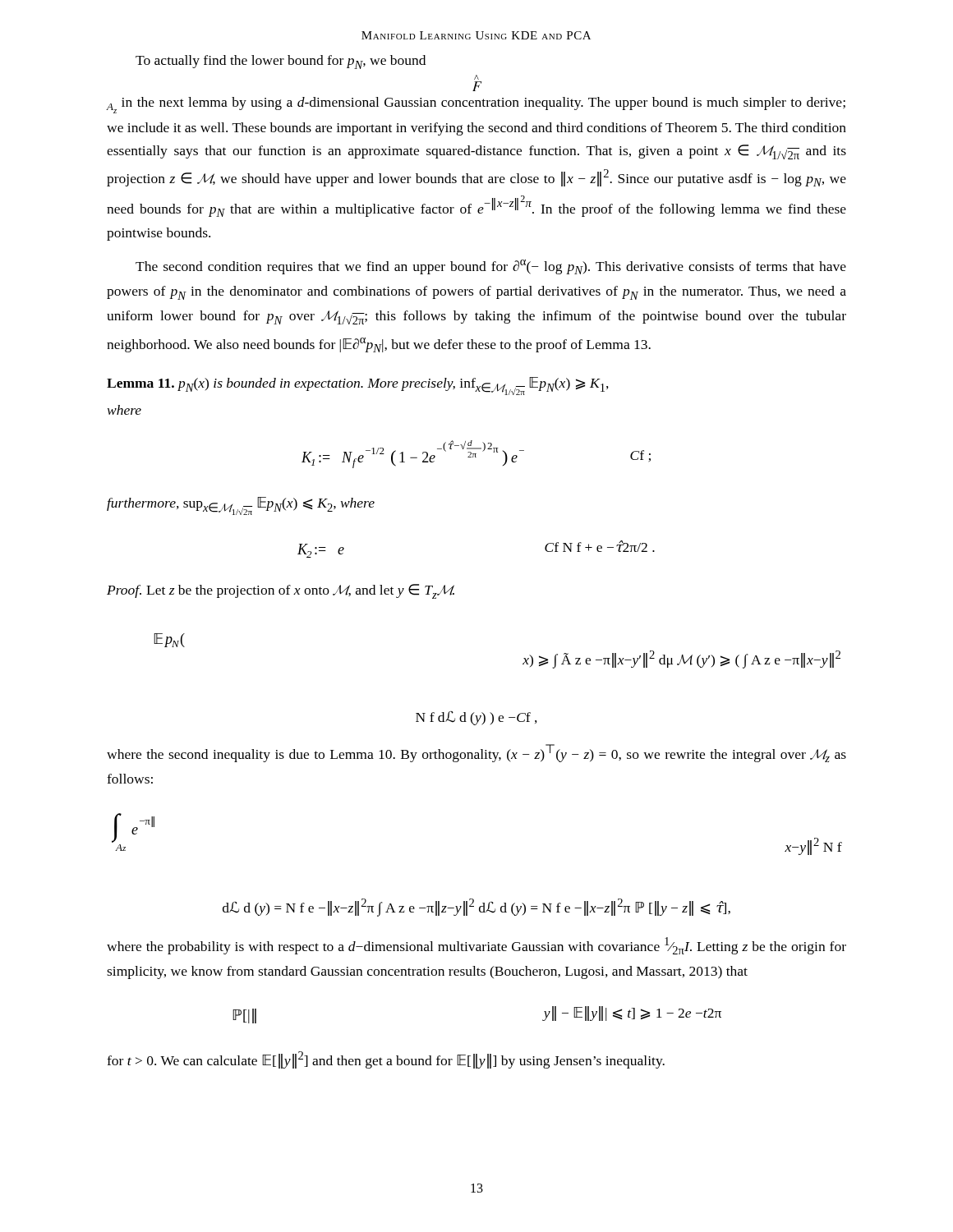Point to the formula beginning "∫ A z e −π‖x−y‖2 N f dℒ"
Image resolution: width=953 pixels, height=1232 pixels.
pyautogui.click(x=116, y=834)
